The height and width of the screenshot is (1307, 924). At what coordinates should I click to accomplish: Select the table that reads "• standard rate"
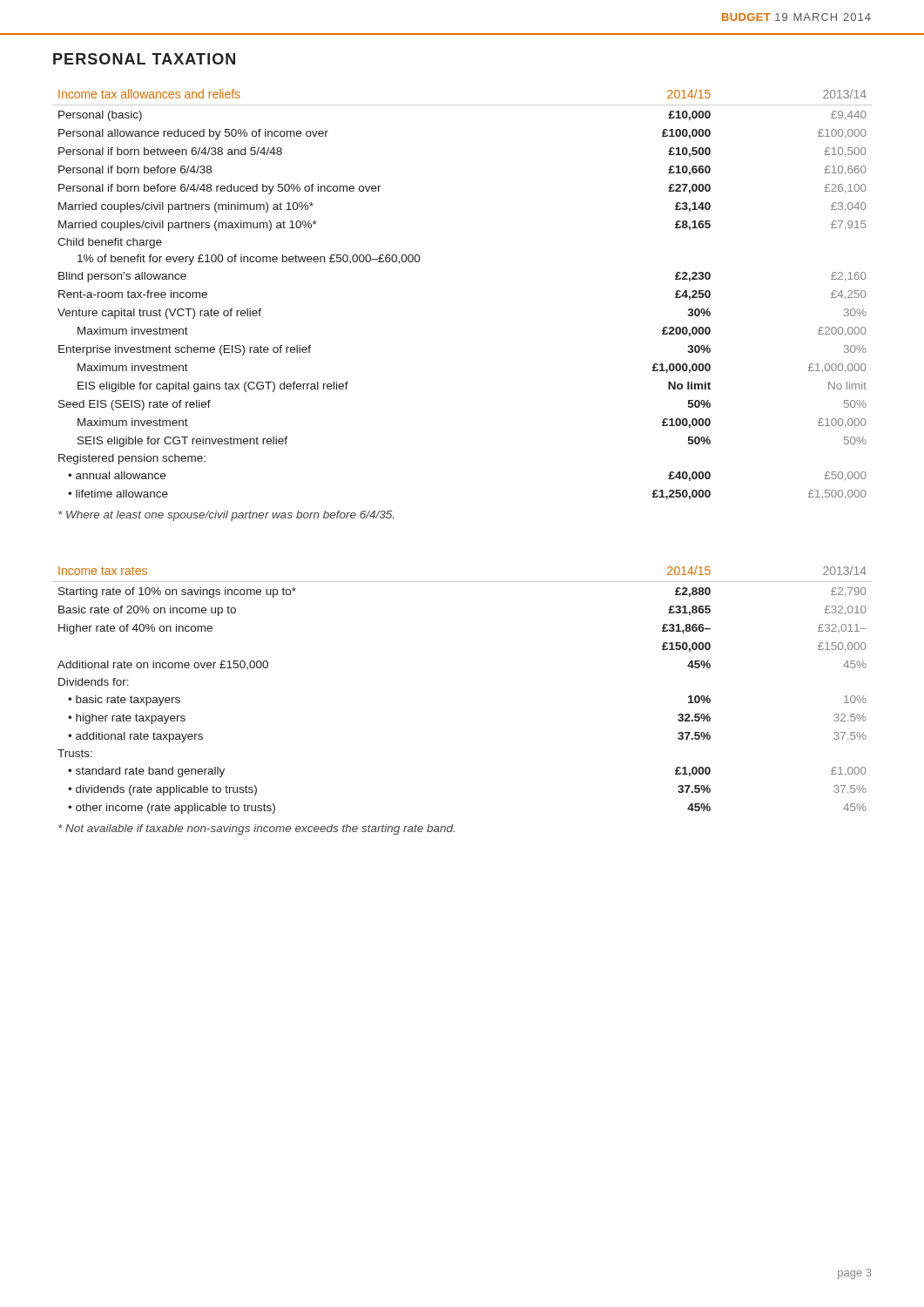coord(462,701)
